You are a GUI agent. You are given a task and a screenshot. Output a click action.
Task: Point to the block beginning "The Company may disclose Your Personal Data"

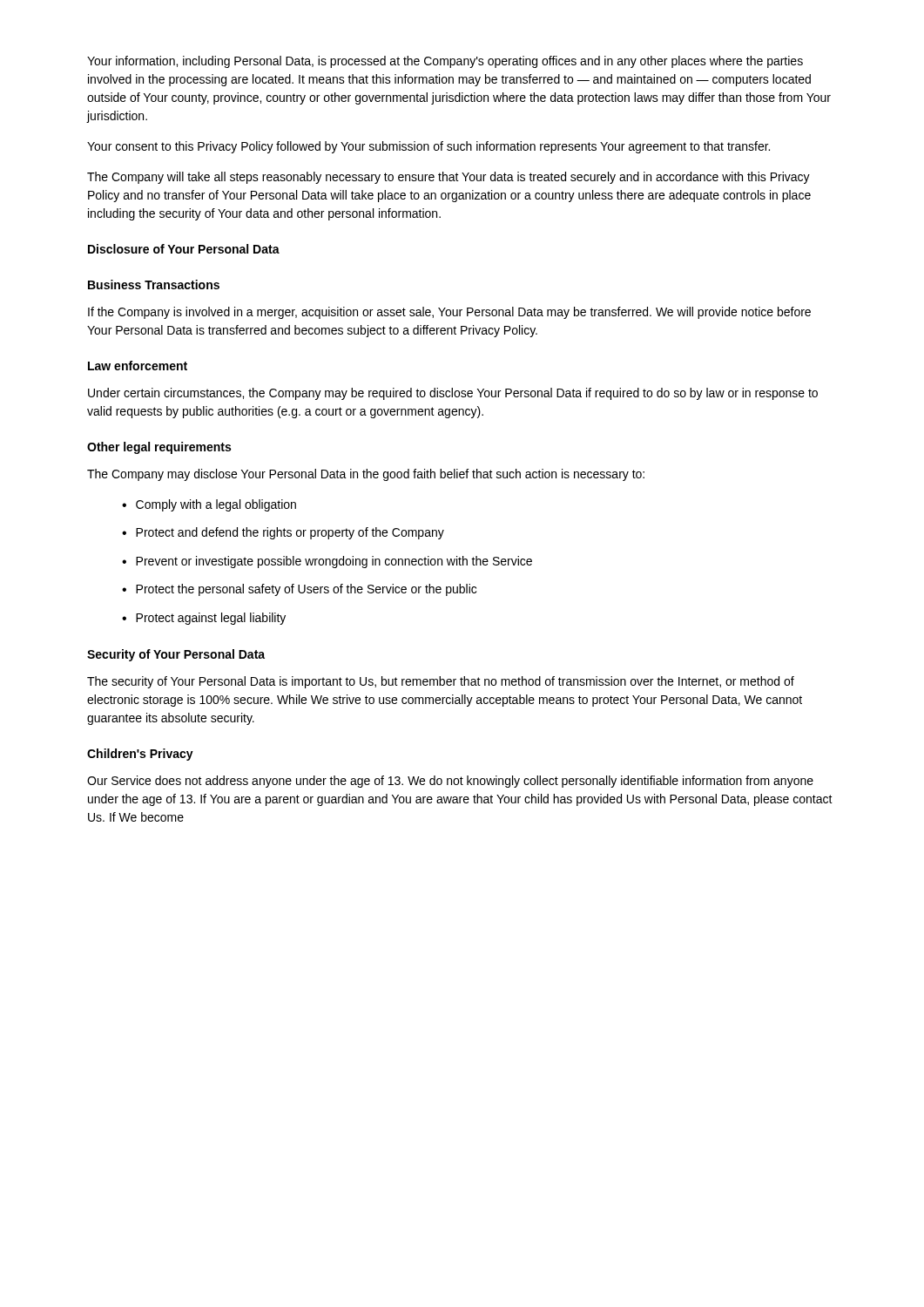366,474
